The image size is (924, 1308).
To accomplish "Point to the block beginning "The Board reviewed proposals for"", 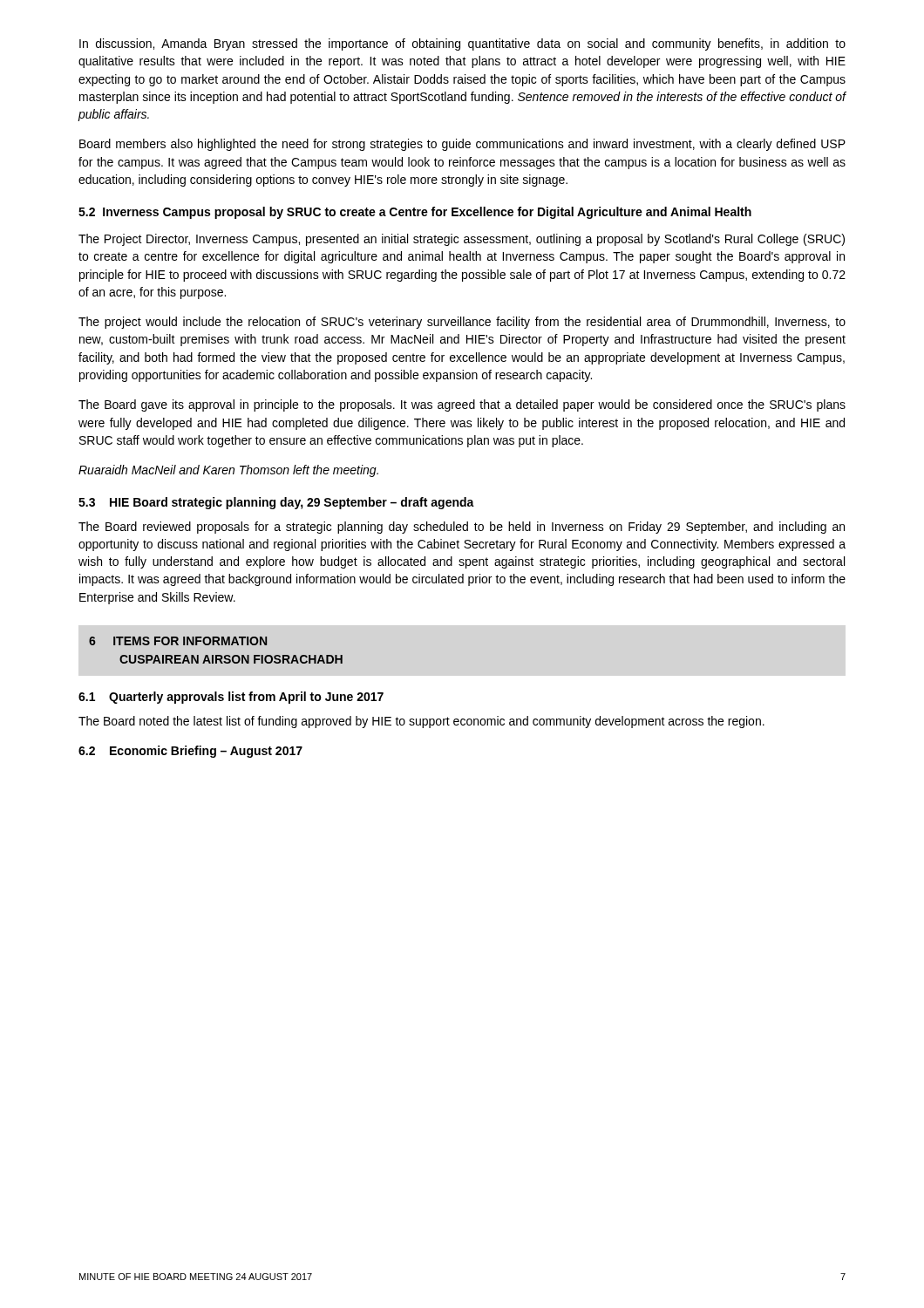I will (462, 562).
